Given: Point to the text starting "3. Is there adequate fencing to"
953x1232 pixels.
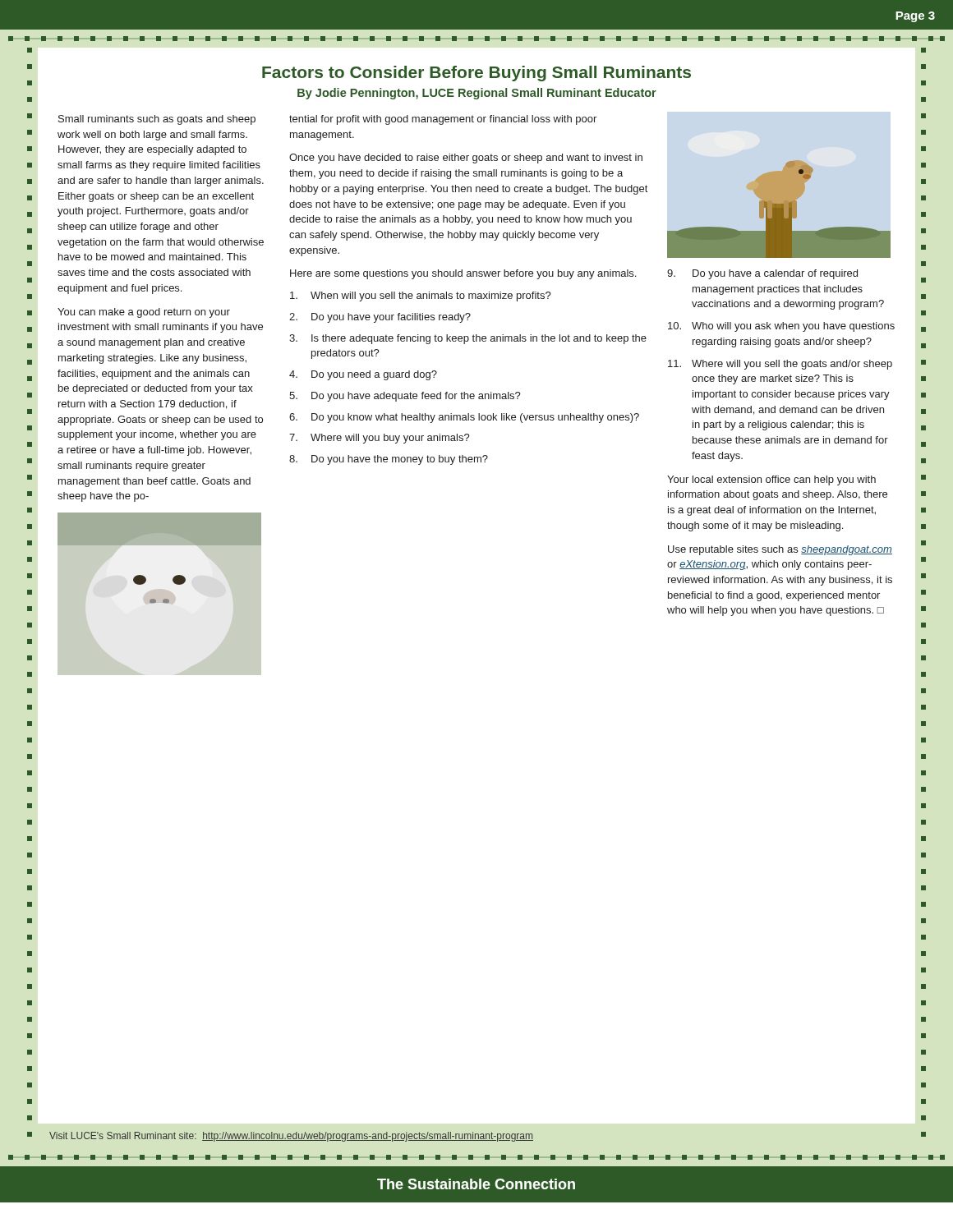Looking at the screenshot, I should [x=469, y=346].
